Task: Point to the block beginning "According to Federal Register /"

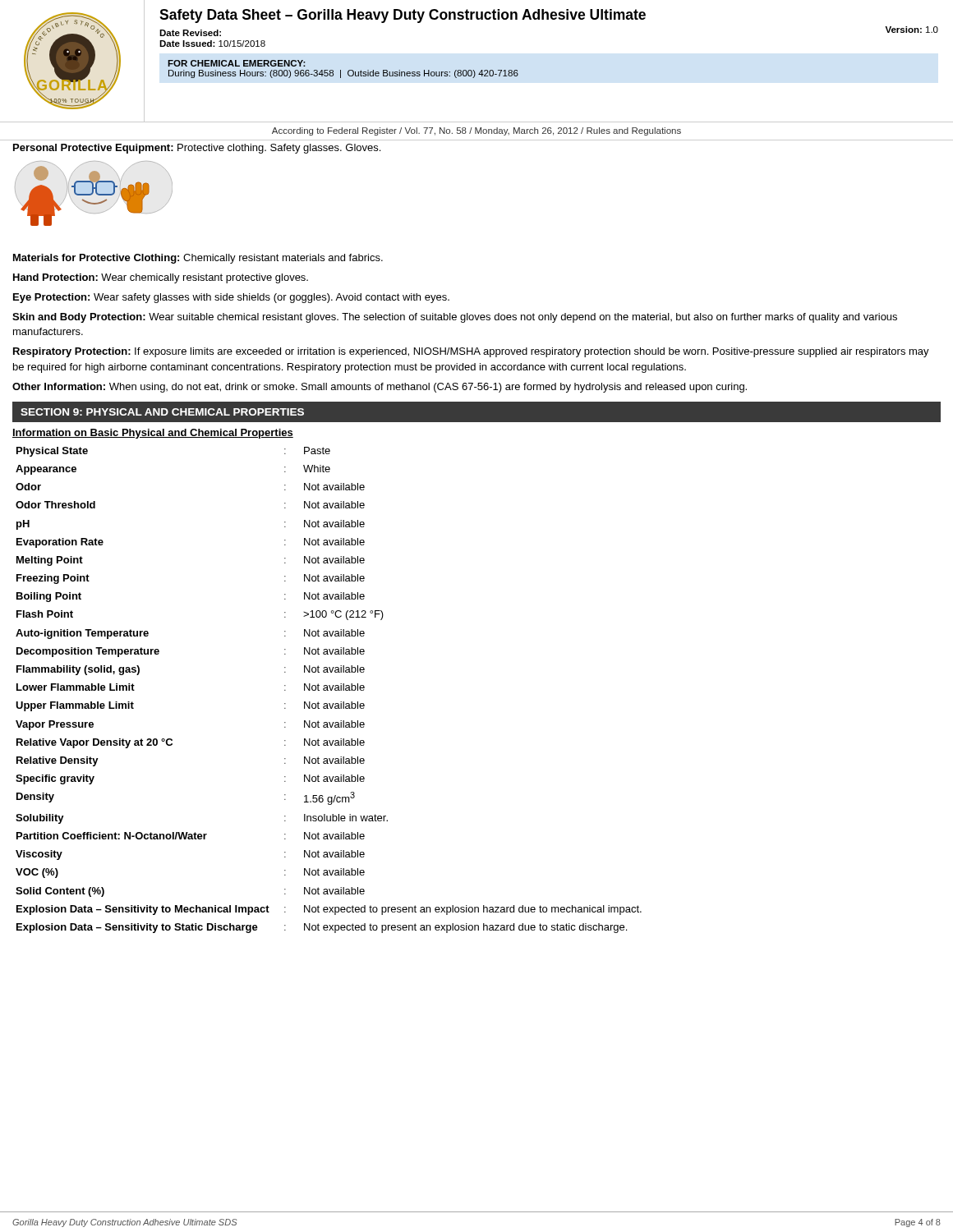Action: 476,131
